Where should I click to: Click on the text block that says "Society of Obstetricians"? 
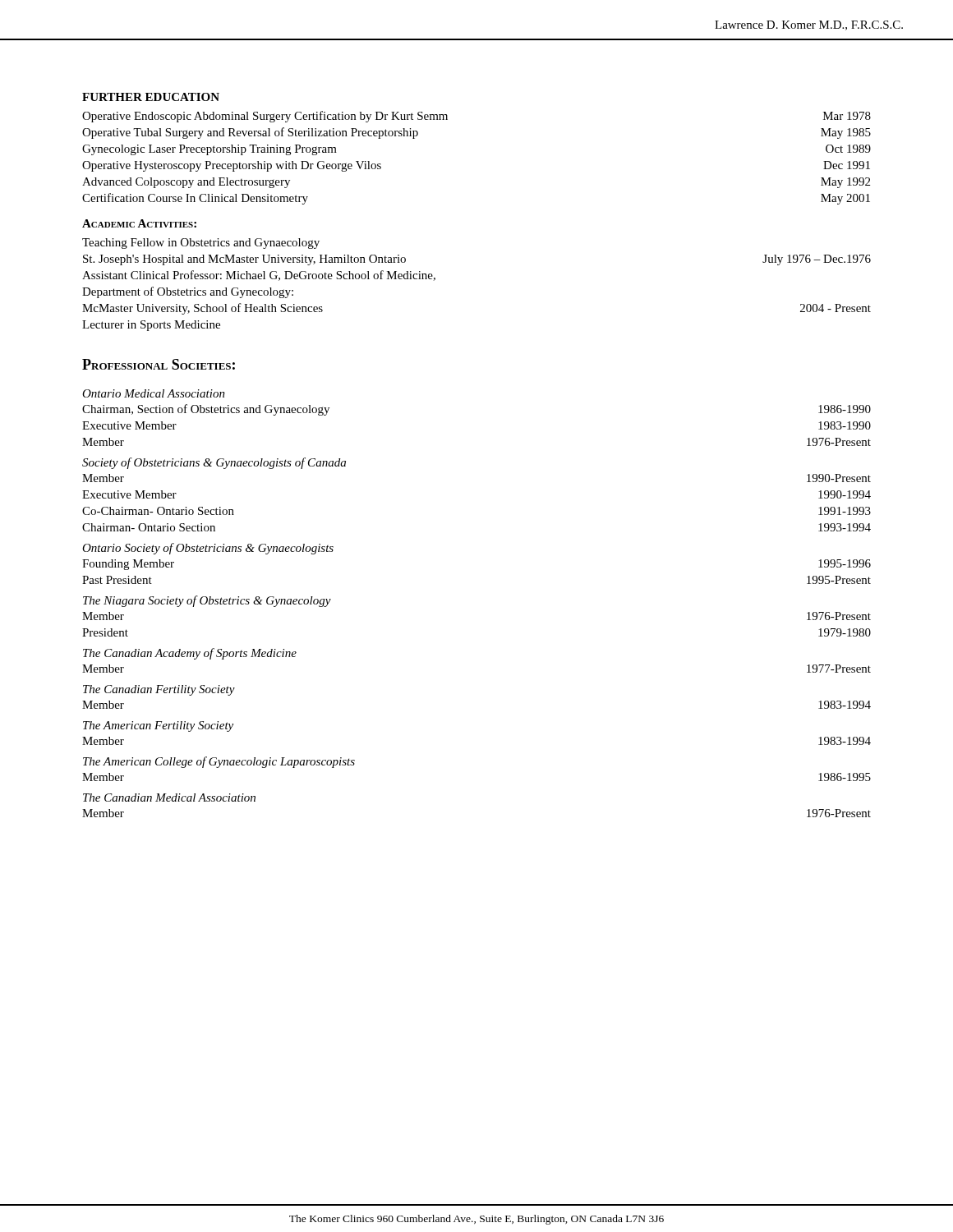[214, 462]
